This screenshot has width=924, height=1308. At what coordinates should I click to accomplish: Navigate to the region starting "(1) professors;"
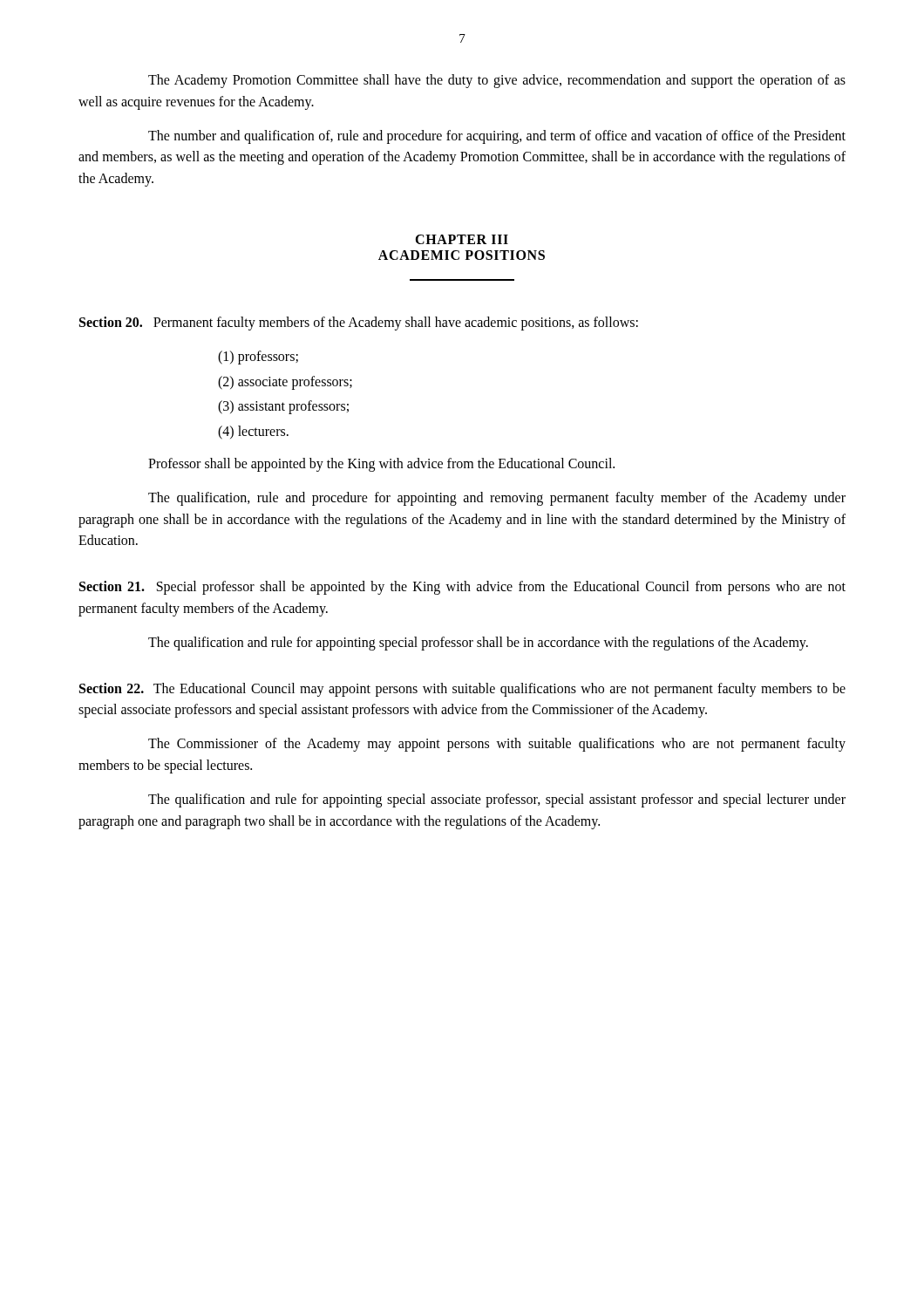point(258,358)
